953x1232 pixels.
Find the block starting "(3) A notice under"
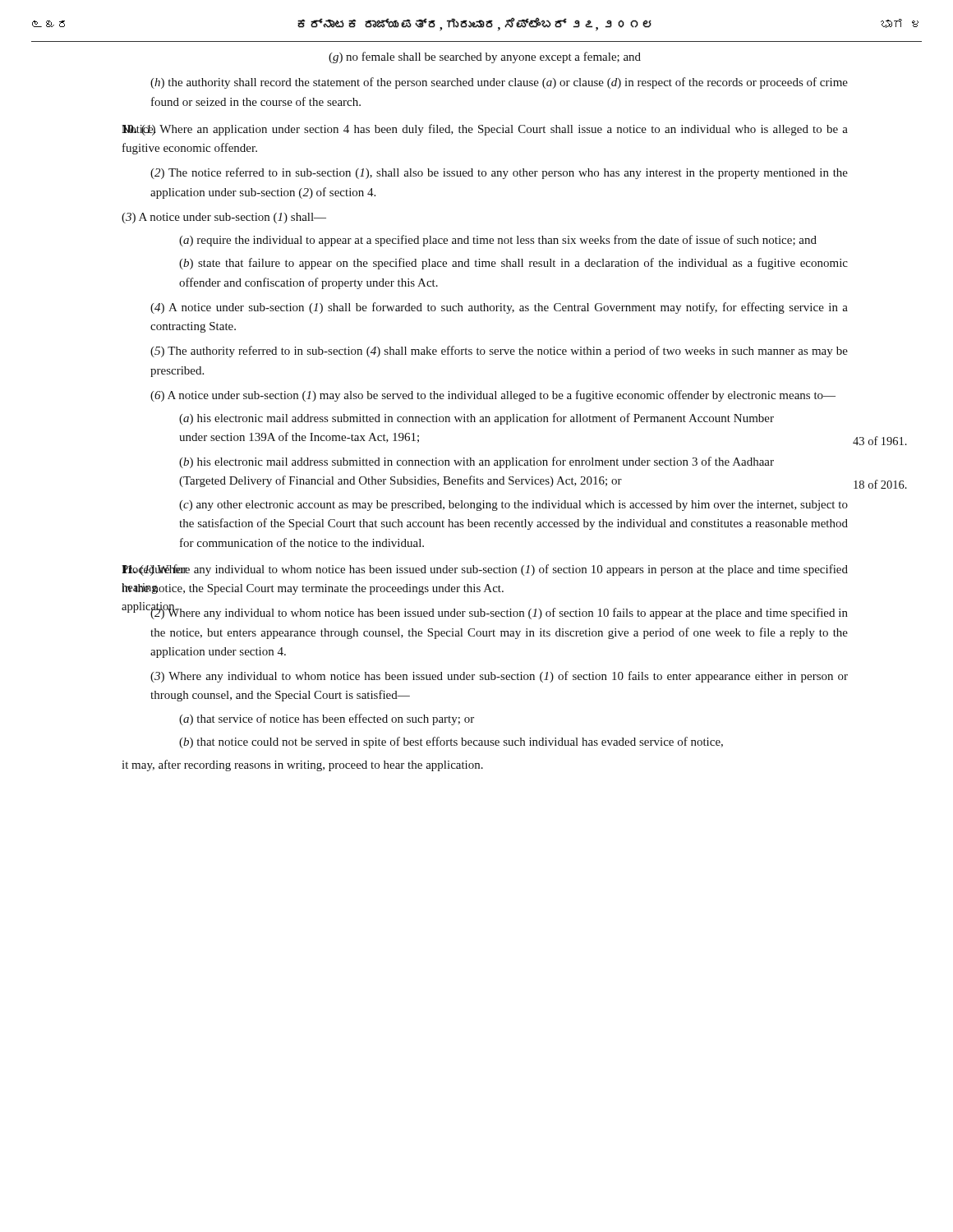tap(224, 217)
